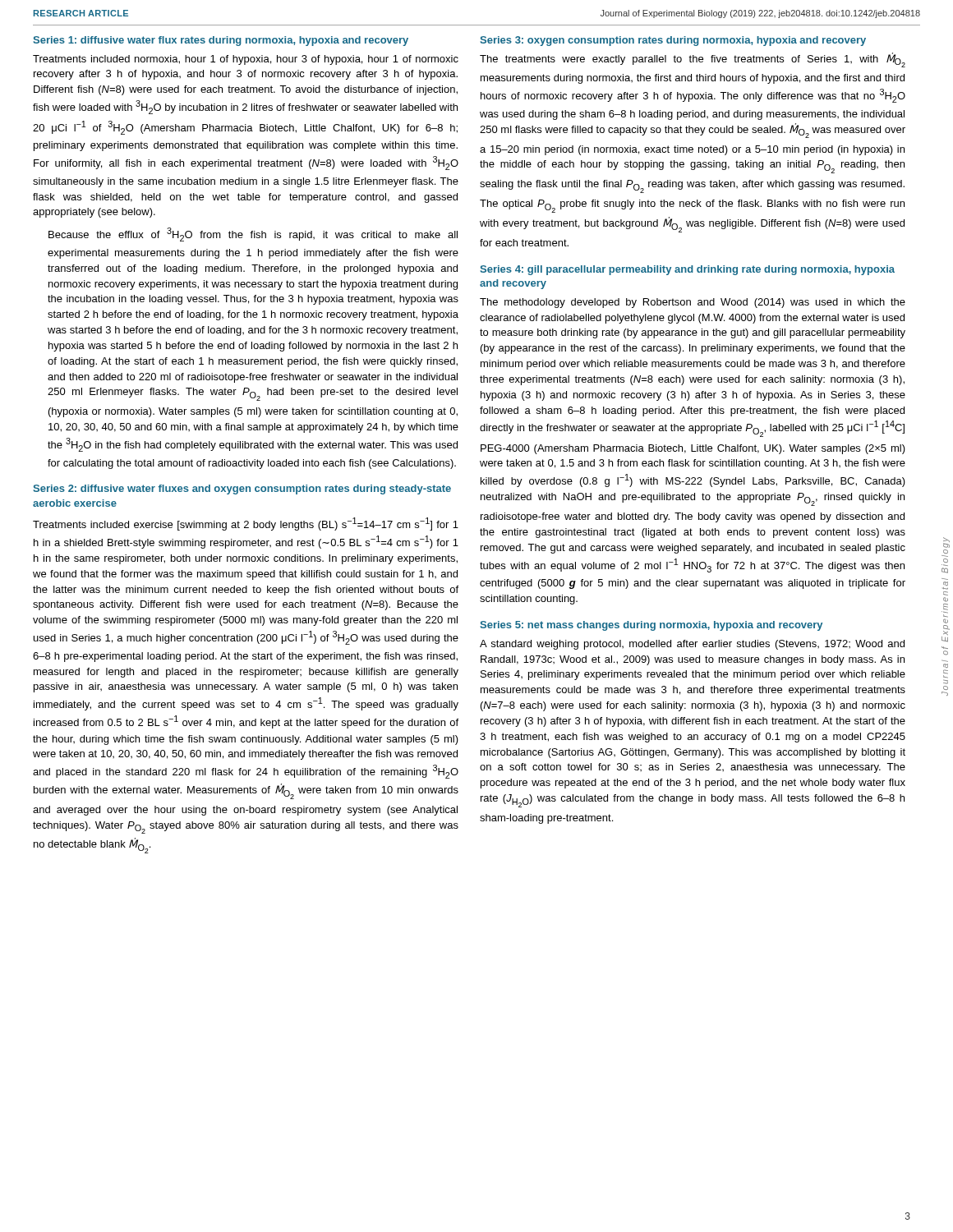Point to the block beginning "A standard weighing protocol, modelled after earlier studies"
Viewport: 953px width, 1232px height.
tap(693, 731)
